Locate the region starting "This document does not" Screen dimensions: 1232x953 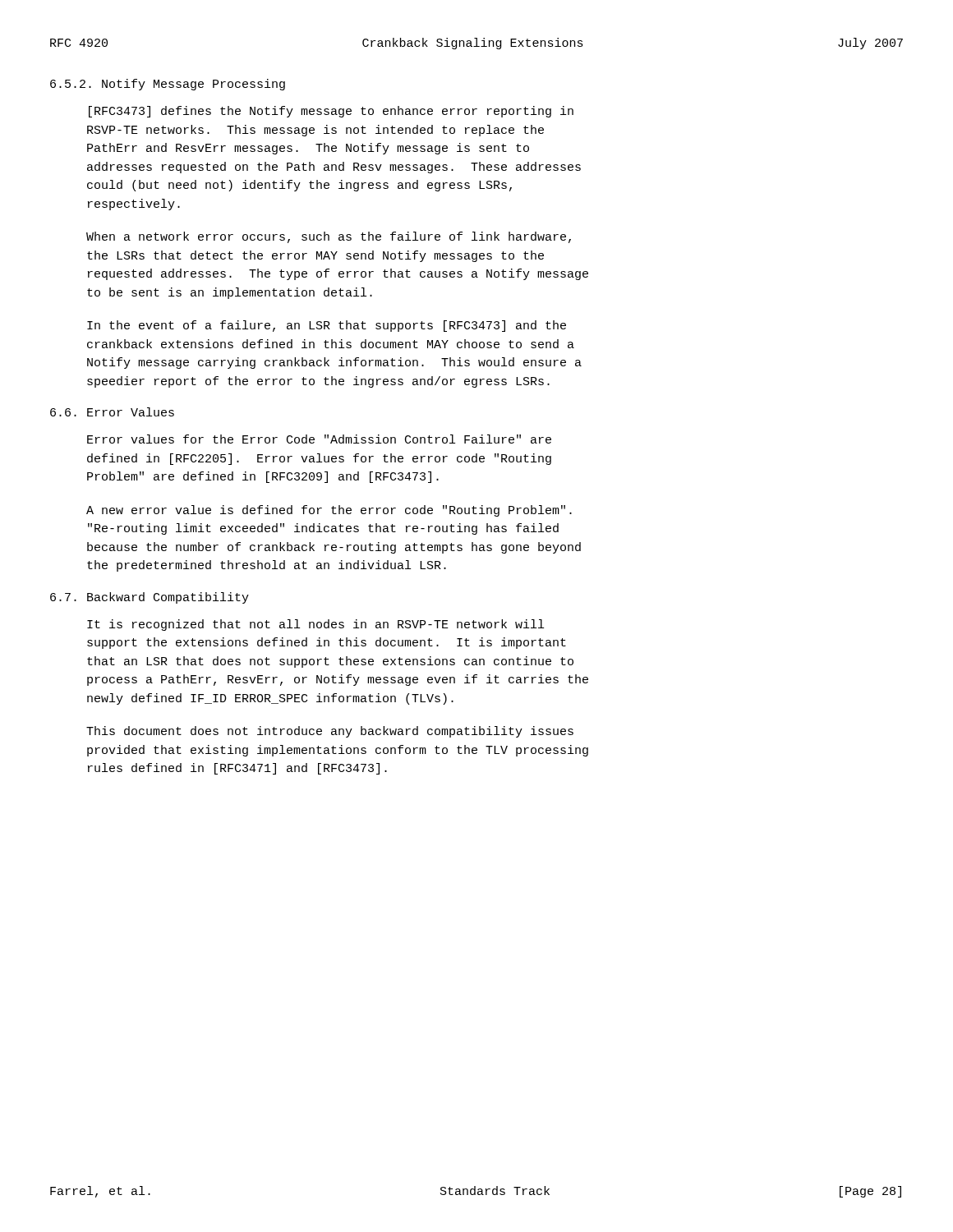click(x=338, y=751)
